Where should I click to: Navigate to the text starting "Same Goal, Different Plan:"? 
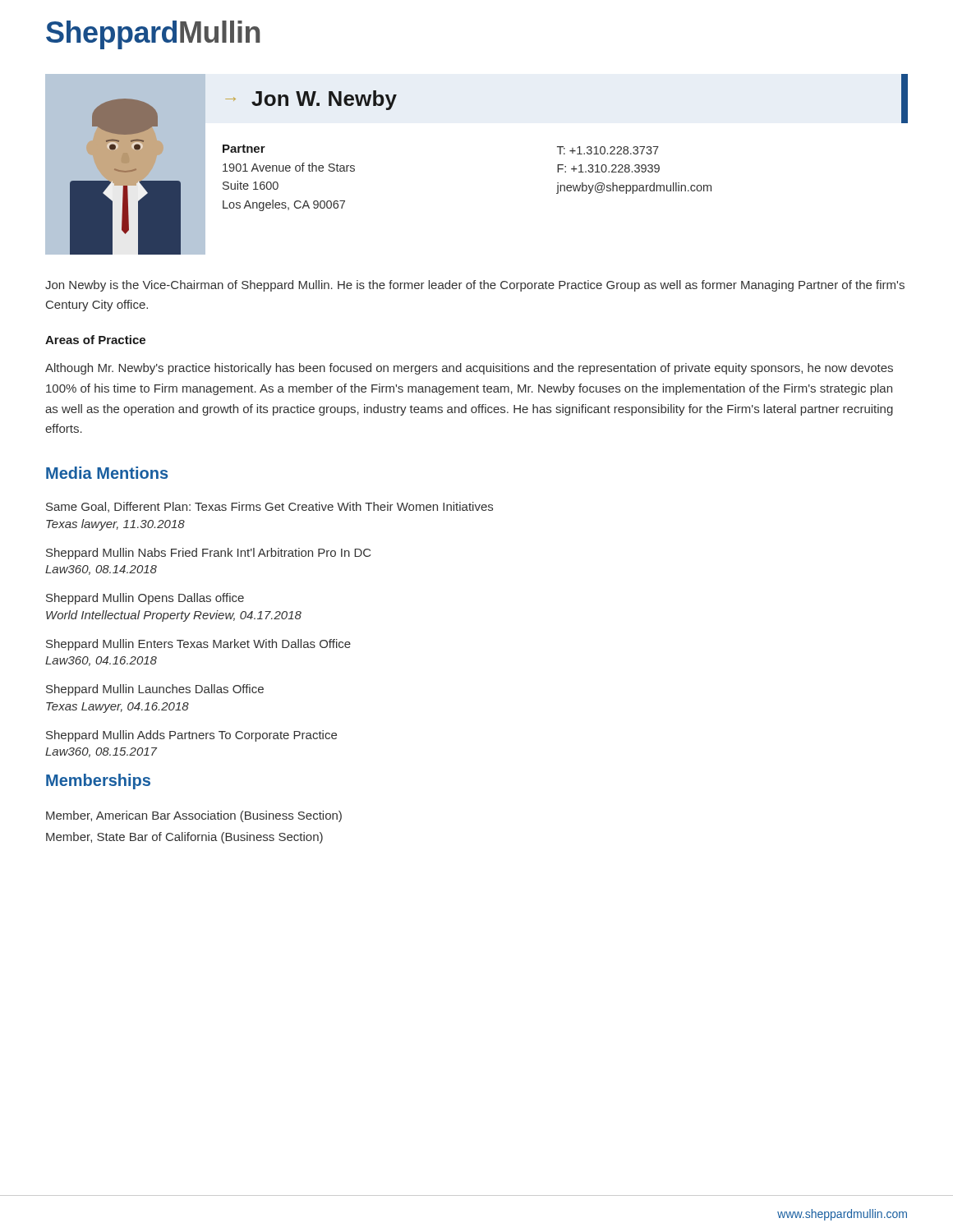(476, 514)
